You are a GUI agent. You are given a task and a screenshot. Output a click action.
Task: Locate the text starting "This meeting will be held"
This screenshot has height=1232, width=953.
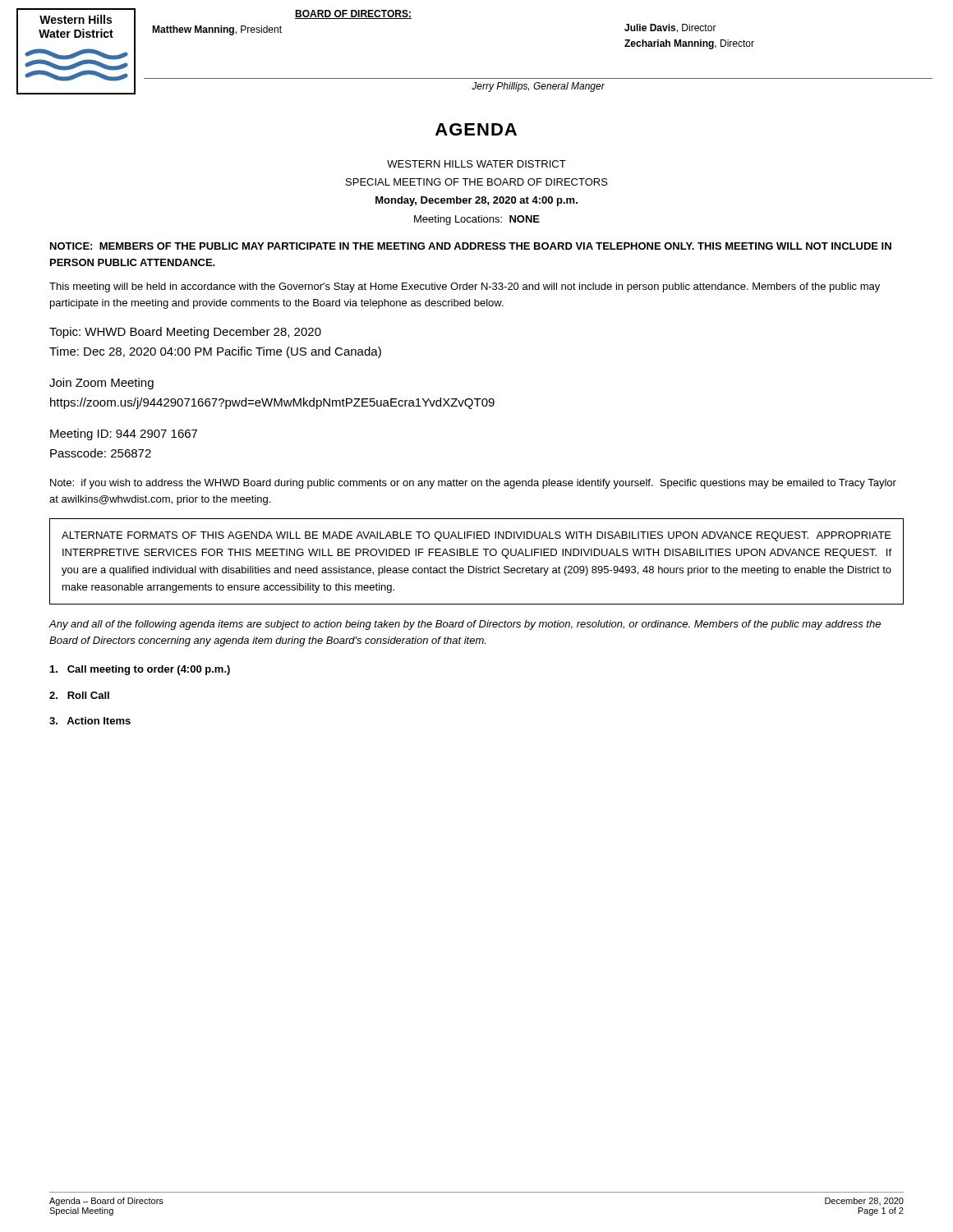(x=465, y=294)
